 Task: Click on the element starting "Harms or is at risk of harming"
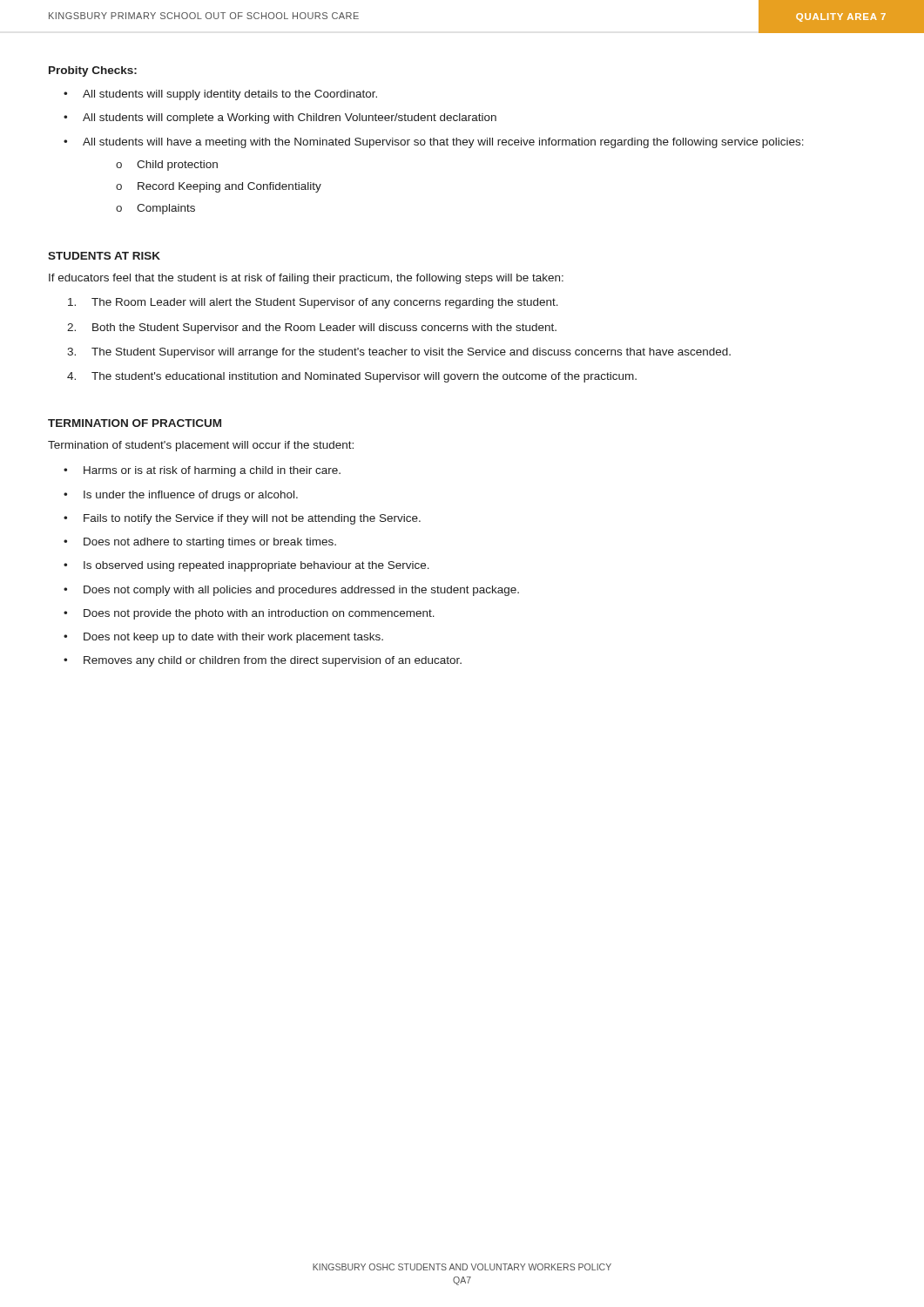coord(212,470)
